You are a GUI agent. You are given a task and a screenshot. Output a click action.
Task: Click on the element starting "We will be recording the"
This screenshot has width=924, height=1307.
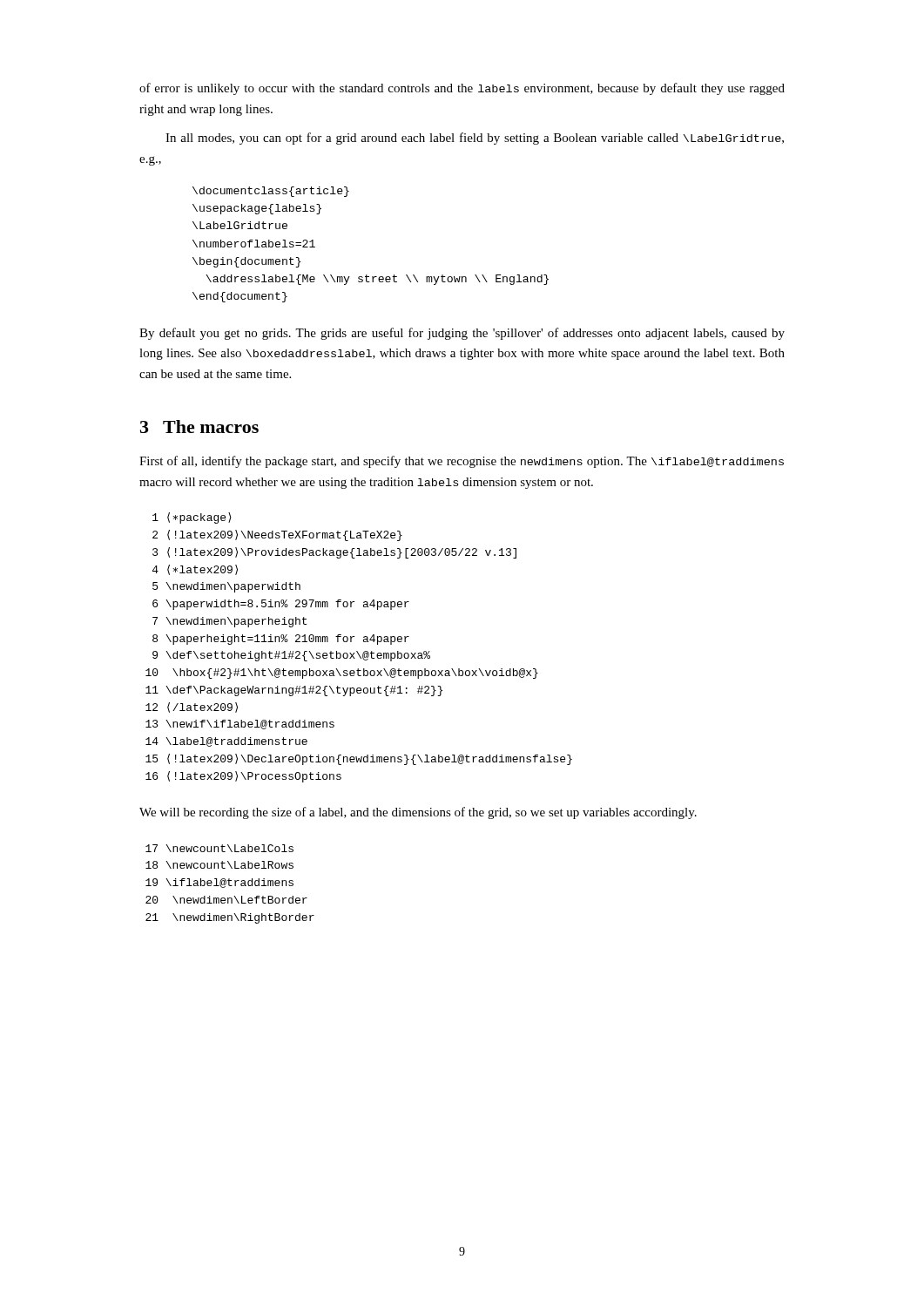point(418,812)
